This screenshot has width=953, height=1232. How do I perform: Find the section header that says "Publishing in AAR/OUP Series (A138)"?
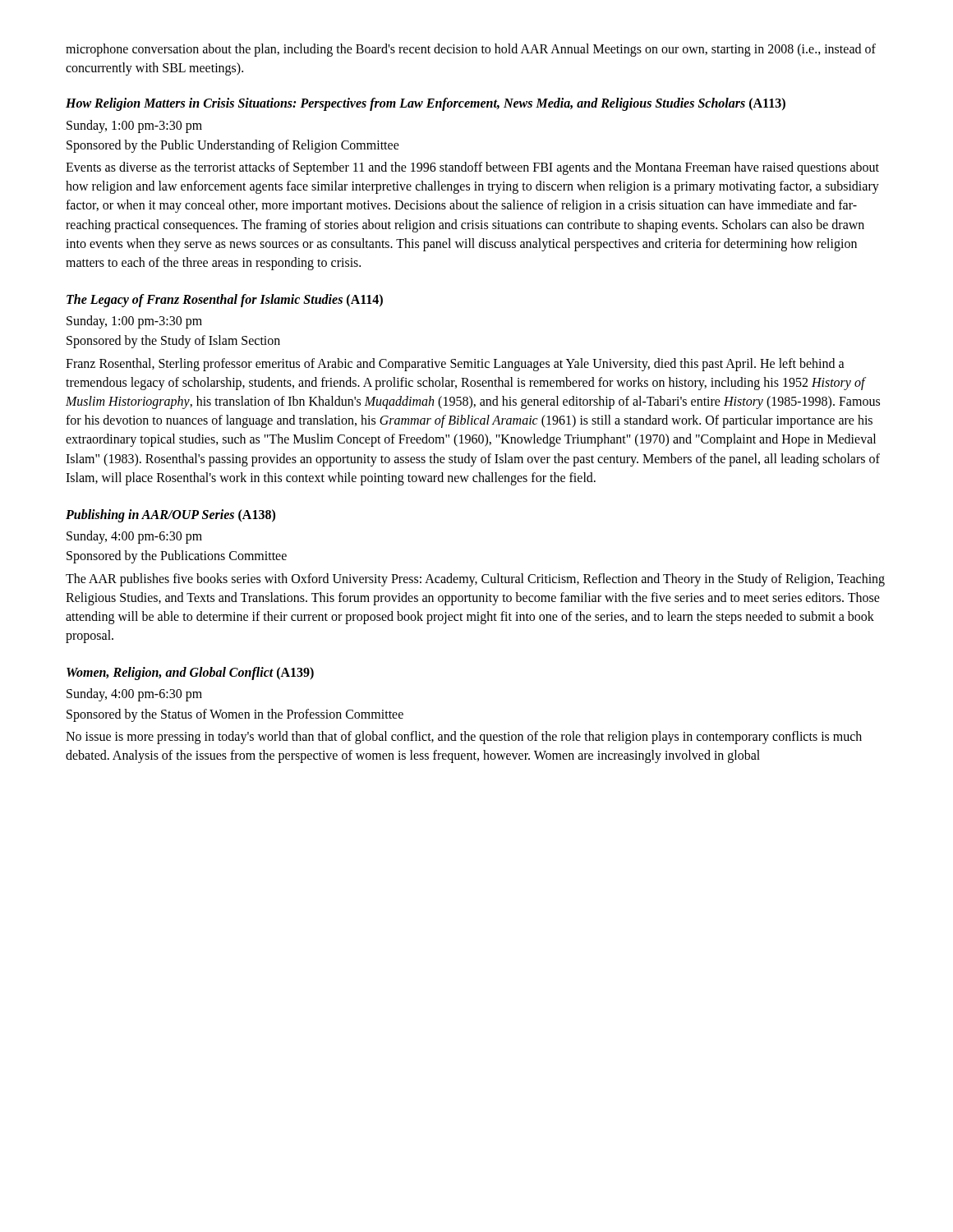(171, 515)
